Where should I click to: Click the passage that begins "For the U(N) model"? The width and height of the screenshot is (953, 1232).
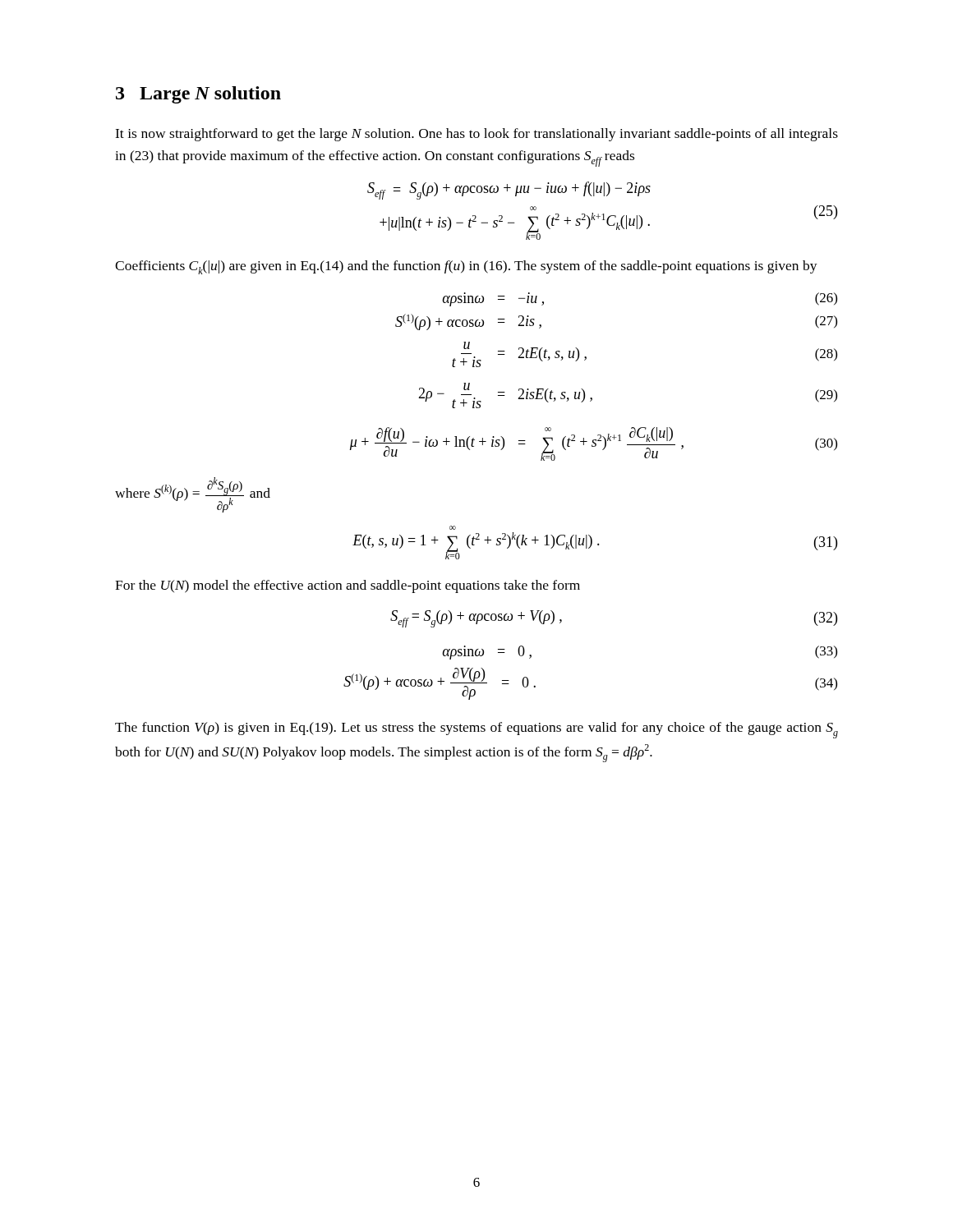pos(348,585)
